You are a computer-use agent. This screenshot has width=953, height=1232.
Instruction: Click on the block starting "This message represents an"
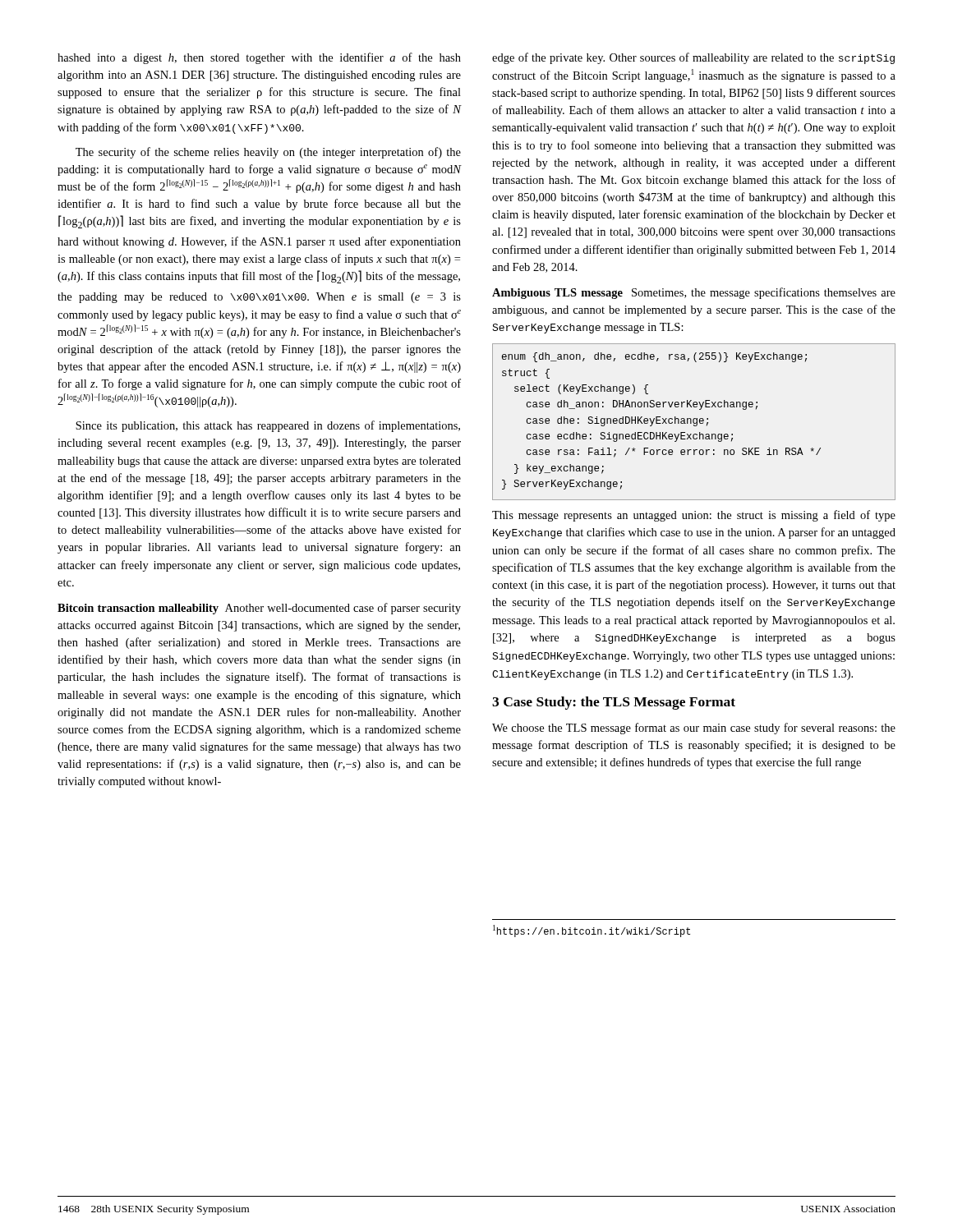(x=694, y=595)
